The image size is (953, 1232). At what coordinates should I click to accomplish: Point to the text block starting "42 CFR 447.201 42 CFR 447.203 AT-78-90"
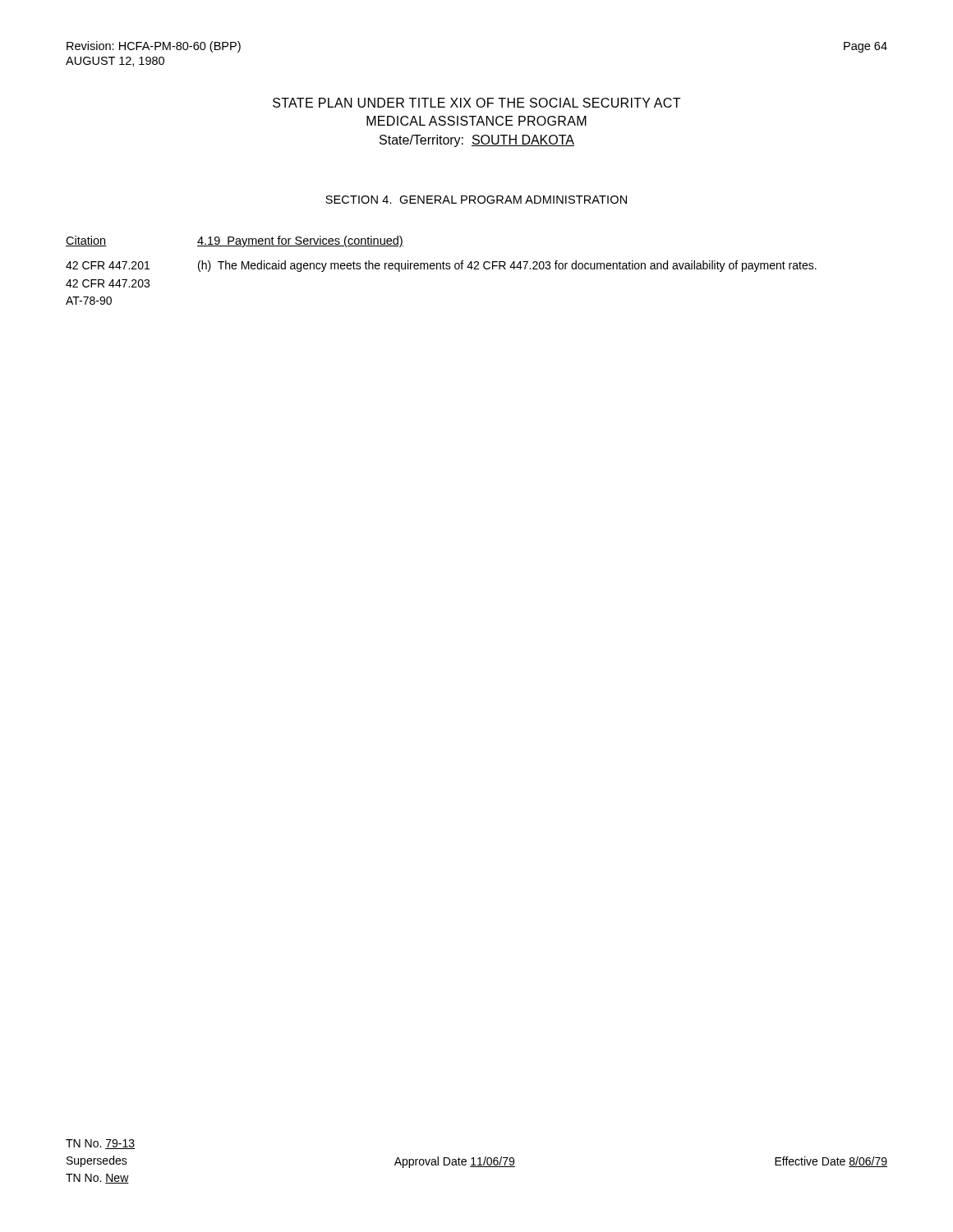click(x=441, y=266)
